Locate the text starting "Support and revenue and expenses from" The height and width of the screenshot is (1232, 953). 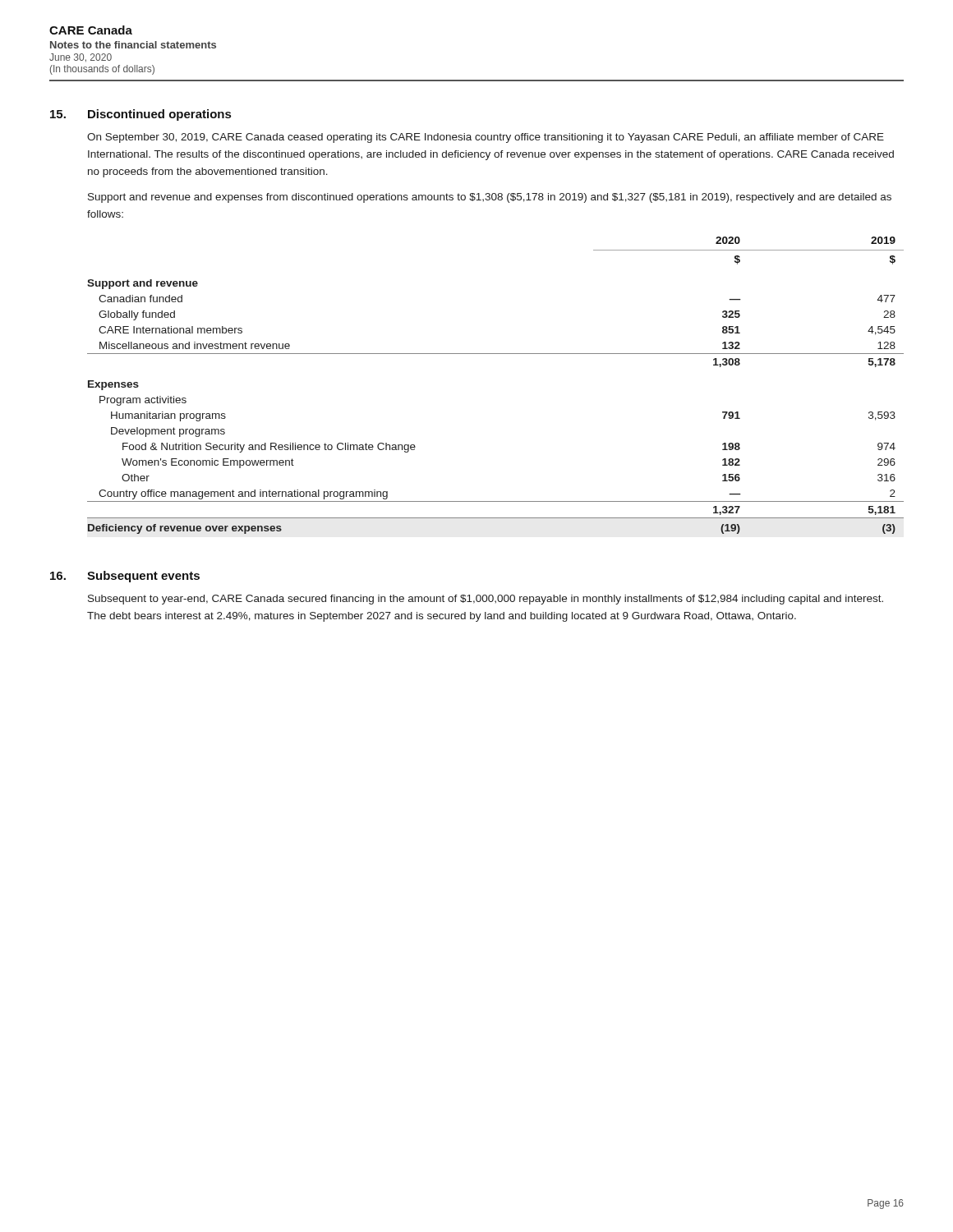(x=489, y=205)
